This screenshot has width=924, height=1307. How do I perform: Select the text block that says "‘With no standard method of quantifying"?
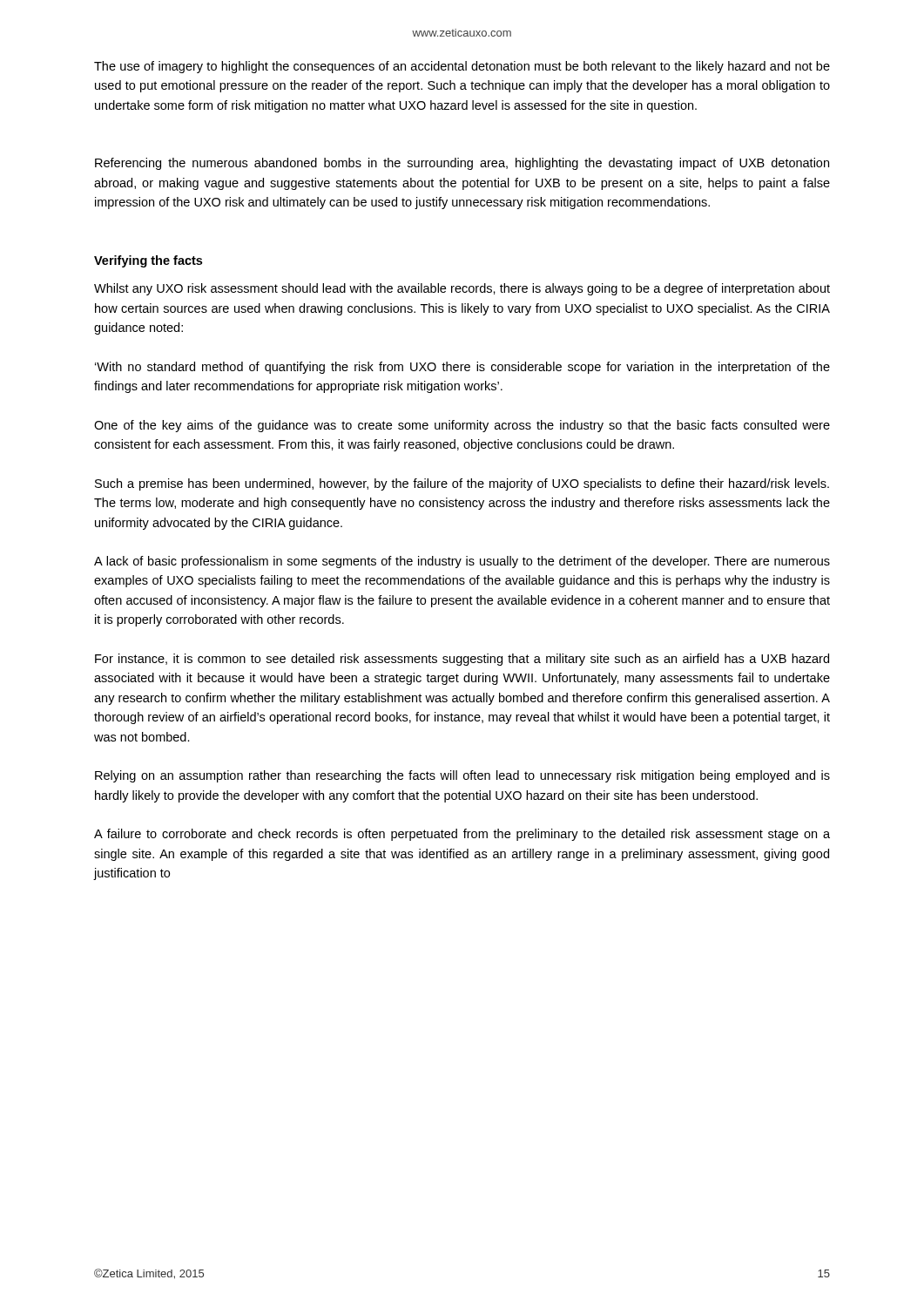[462, 376]
